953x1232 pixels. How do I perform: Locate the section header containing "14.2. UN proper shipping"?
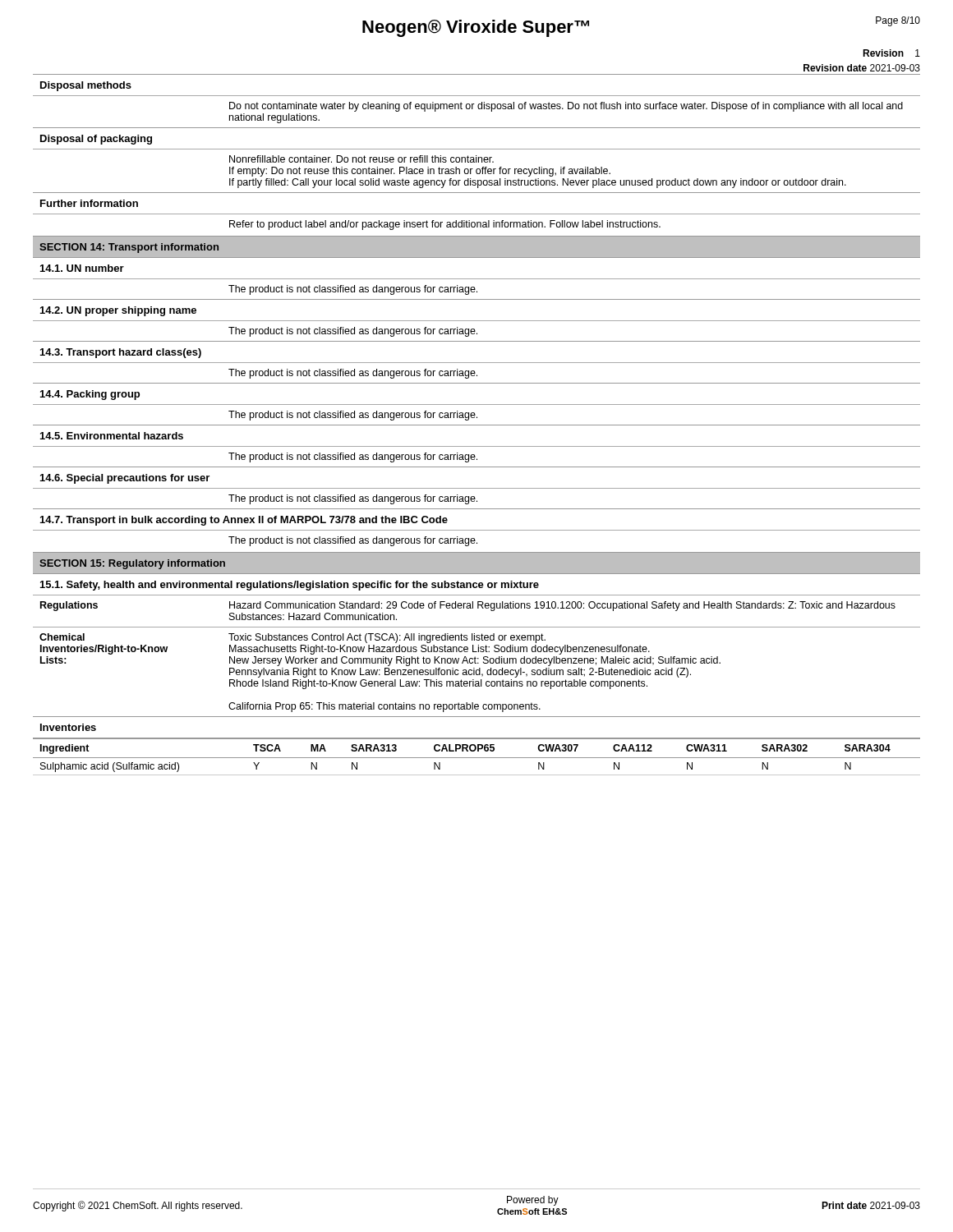coord(118,310)
